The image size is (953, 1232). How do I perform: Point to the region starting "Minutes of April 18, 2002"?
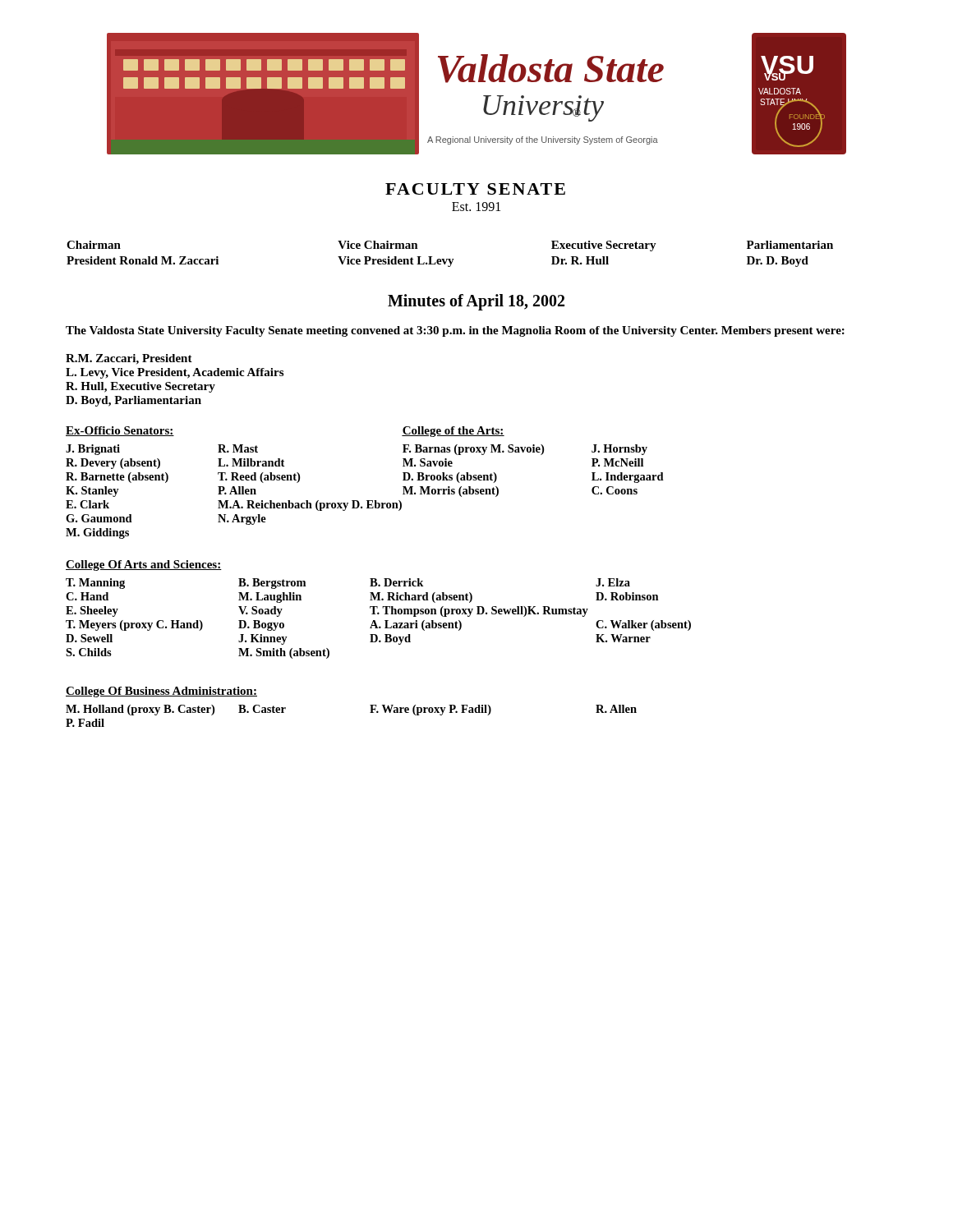[x=476, y=301]
